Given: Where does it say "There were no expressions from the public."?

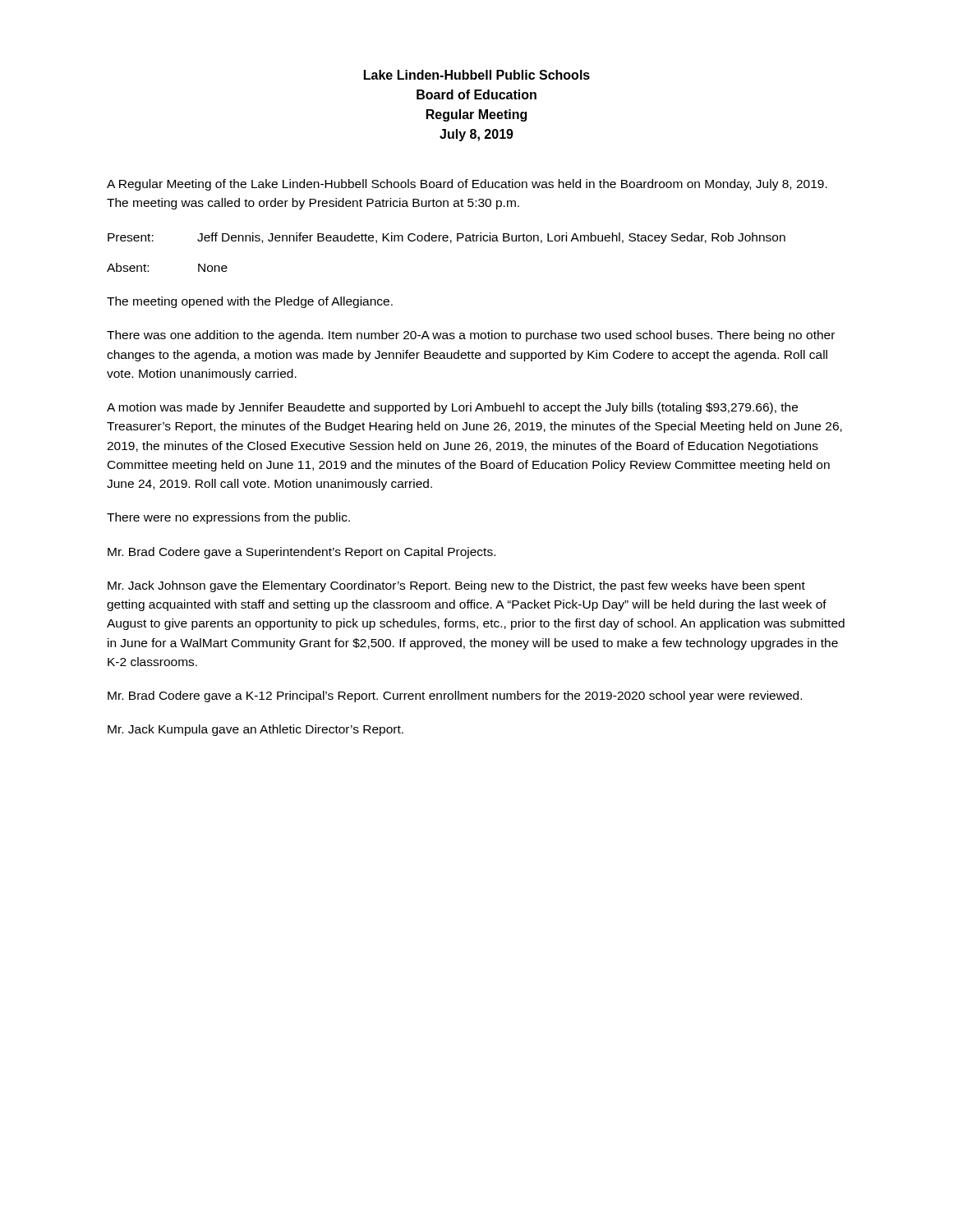Looking at the screenshot, I should click(x=229, y=517).
